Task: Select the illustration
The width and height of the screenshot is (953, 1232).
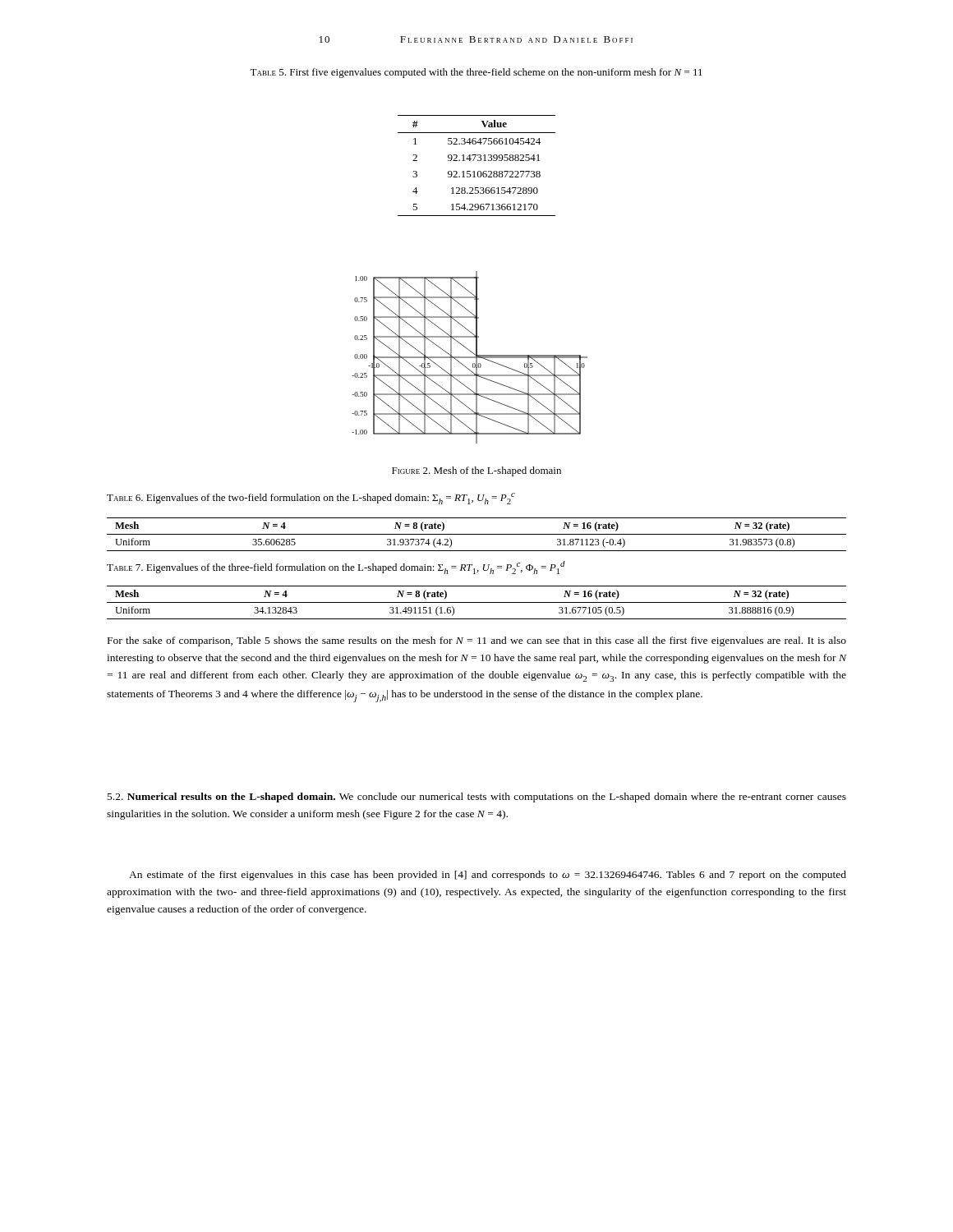Action: coord(476,359)
